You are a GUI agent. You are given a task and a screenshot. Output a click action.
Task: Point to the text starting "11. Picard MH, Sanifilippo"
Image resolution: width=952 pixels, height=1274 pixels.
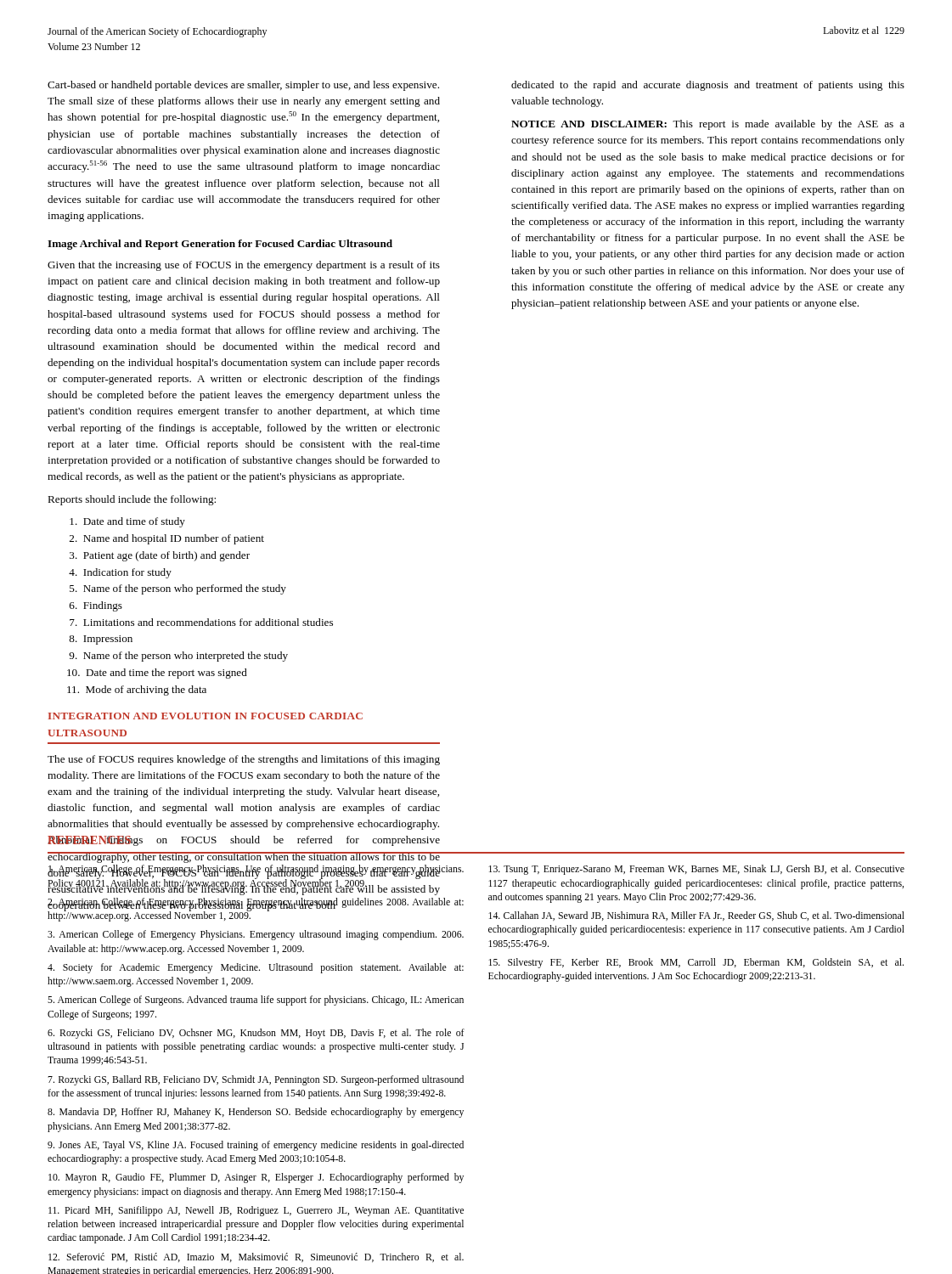256,1224
